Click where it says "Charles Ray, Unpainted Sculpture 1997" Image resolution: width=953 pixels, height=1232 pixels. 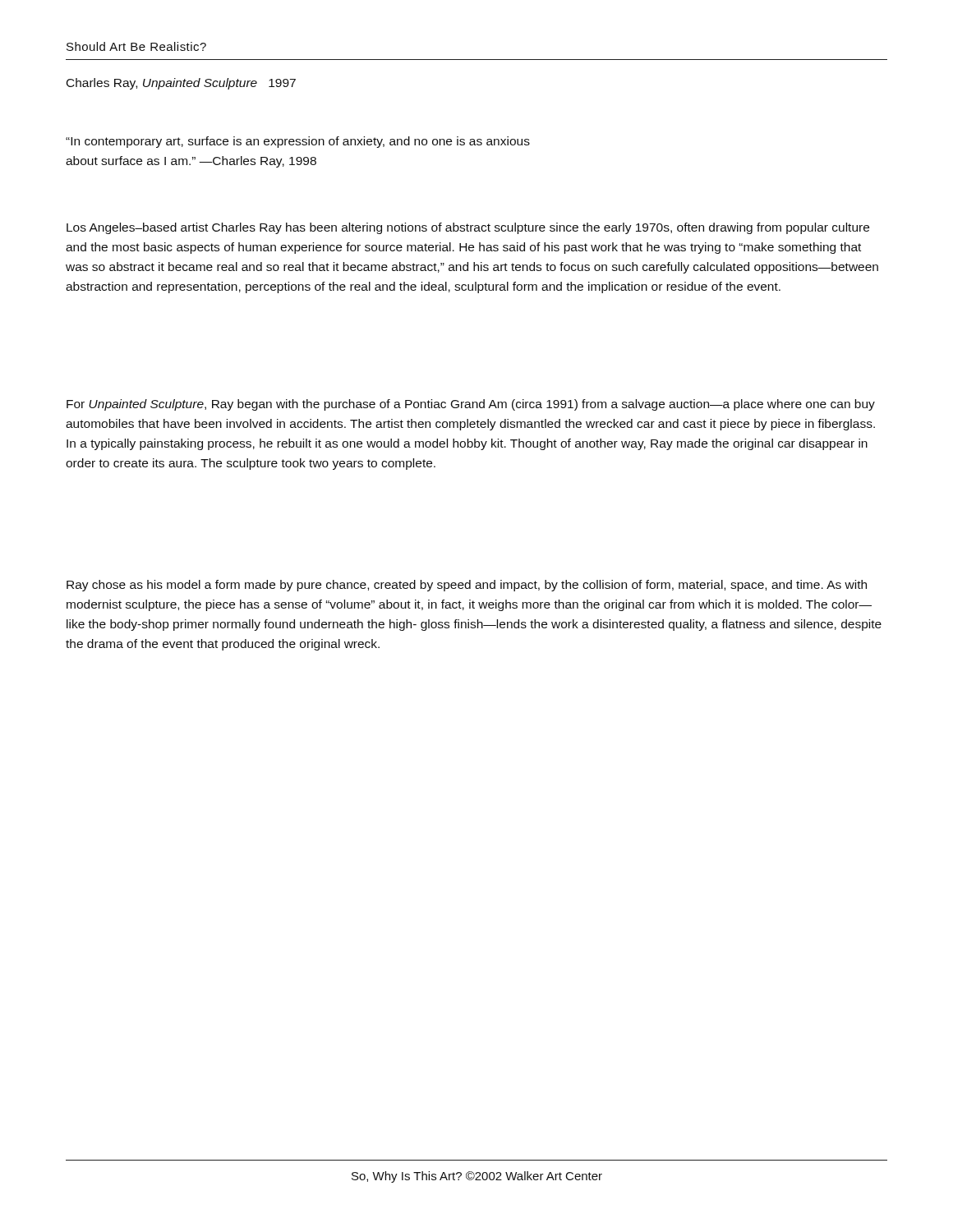point(181,84)
